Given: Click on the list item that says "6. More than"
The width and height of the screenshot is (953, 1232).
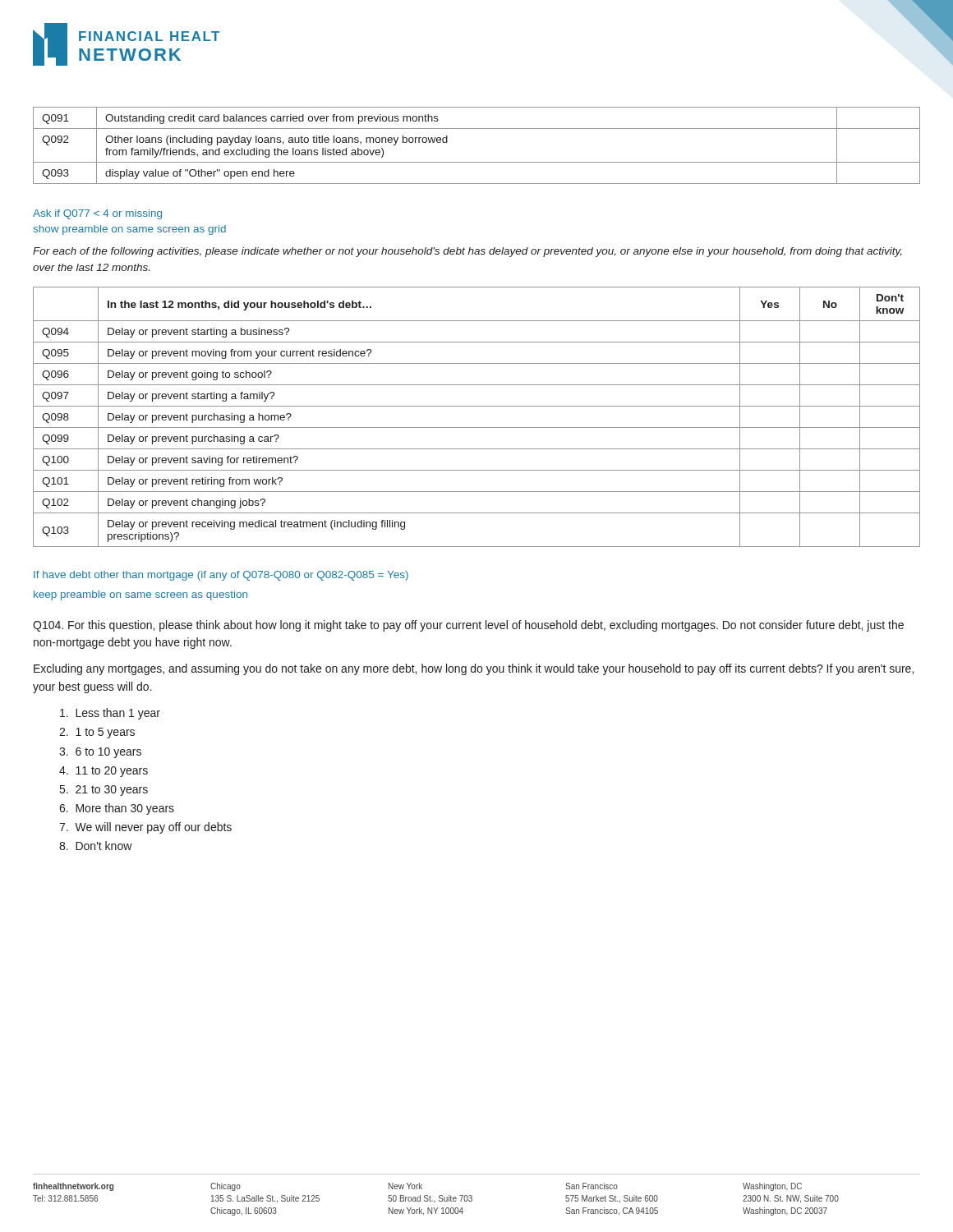Looking at the screenshot, I should [x=117, y=808].
